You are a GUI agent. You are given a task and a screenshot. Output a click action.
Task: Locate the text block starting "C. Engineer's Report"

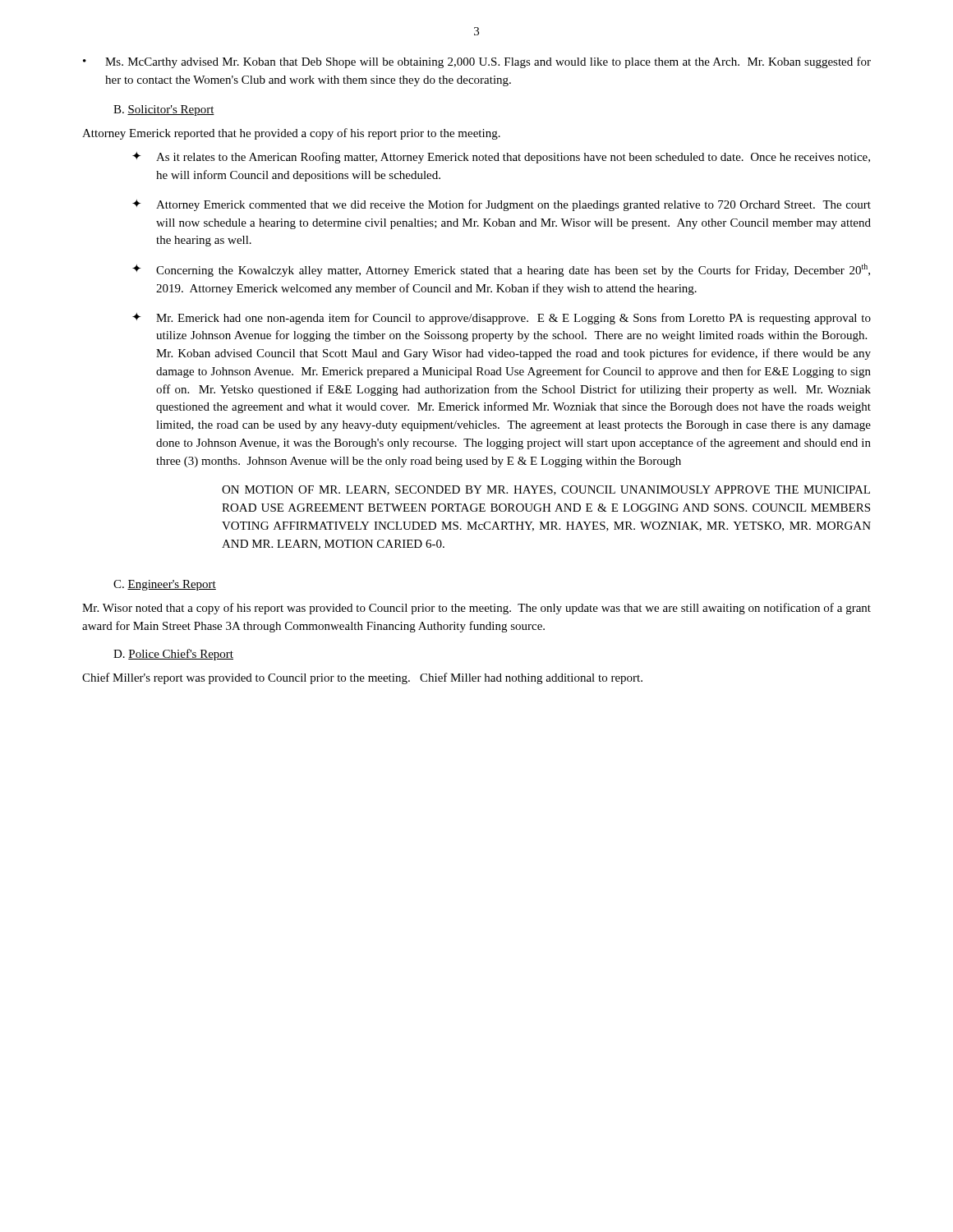tap(165, 584)
